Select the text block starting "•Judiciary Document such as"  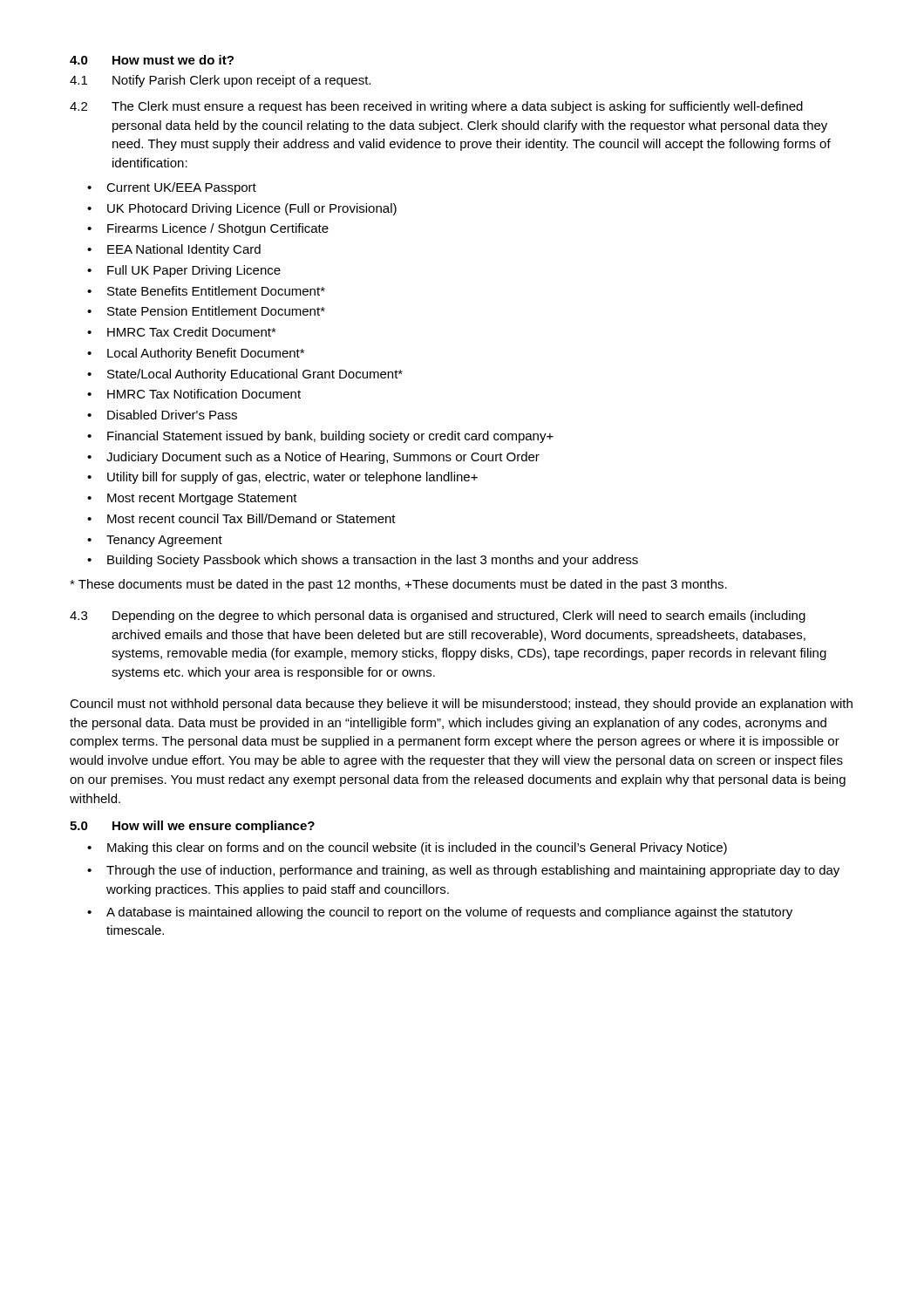pyautogui.click(x=471, y=456)
